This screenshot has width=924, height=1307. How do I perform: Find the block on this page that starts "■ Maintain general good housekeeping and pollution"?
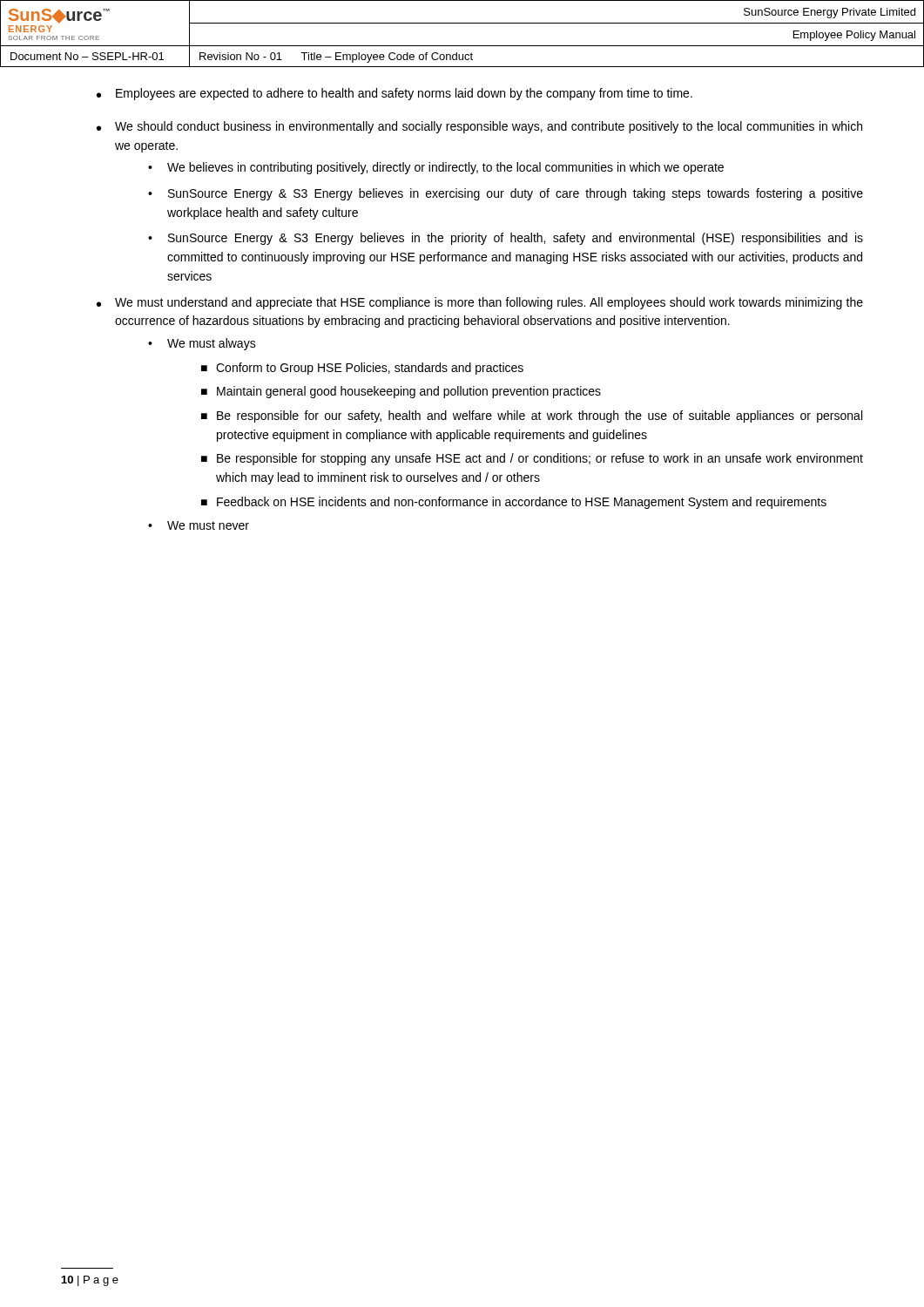click(x=532, y=392)
